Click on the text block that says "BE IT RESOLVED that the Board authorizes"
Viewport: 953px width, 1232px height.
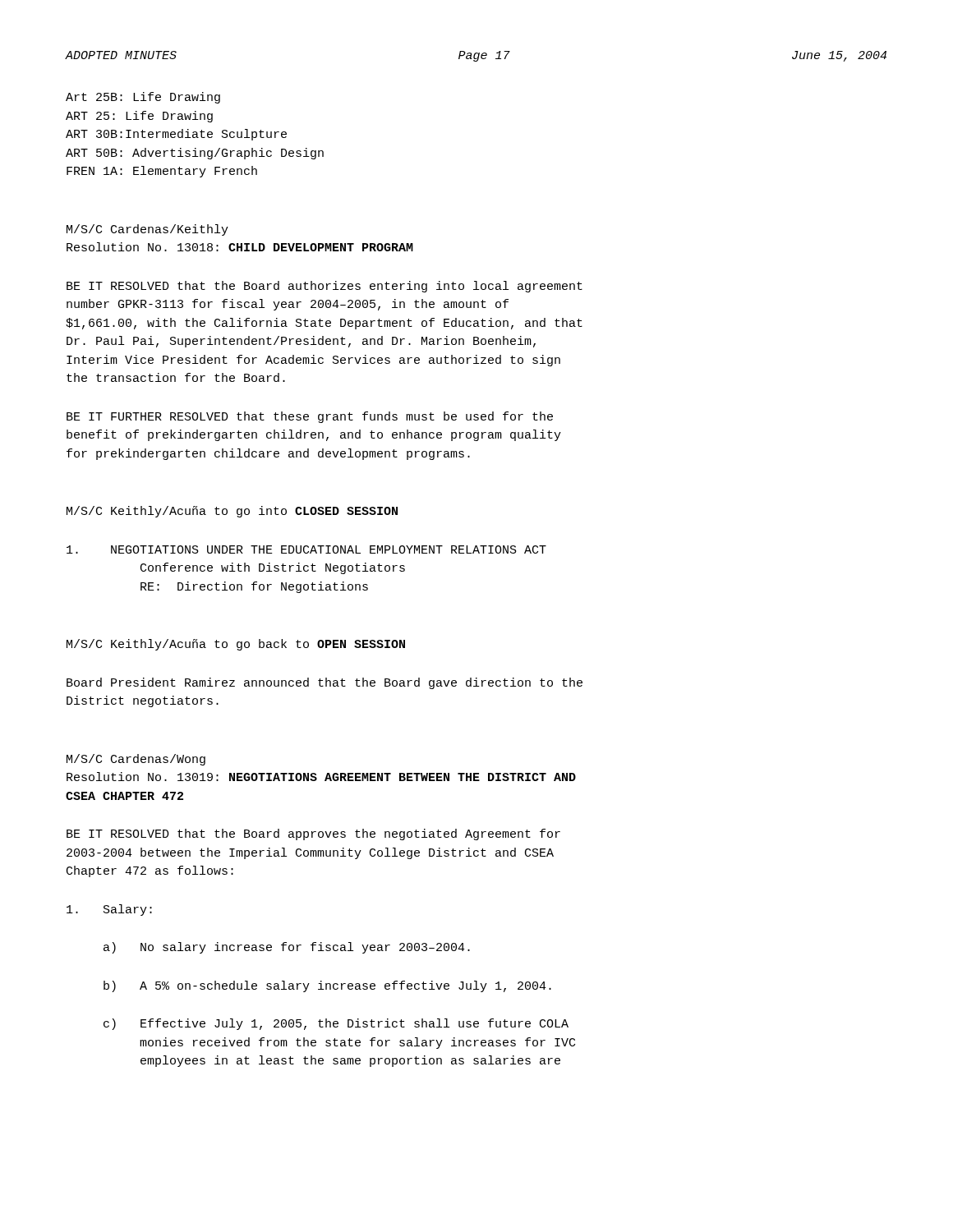325,333
